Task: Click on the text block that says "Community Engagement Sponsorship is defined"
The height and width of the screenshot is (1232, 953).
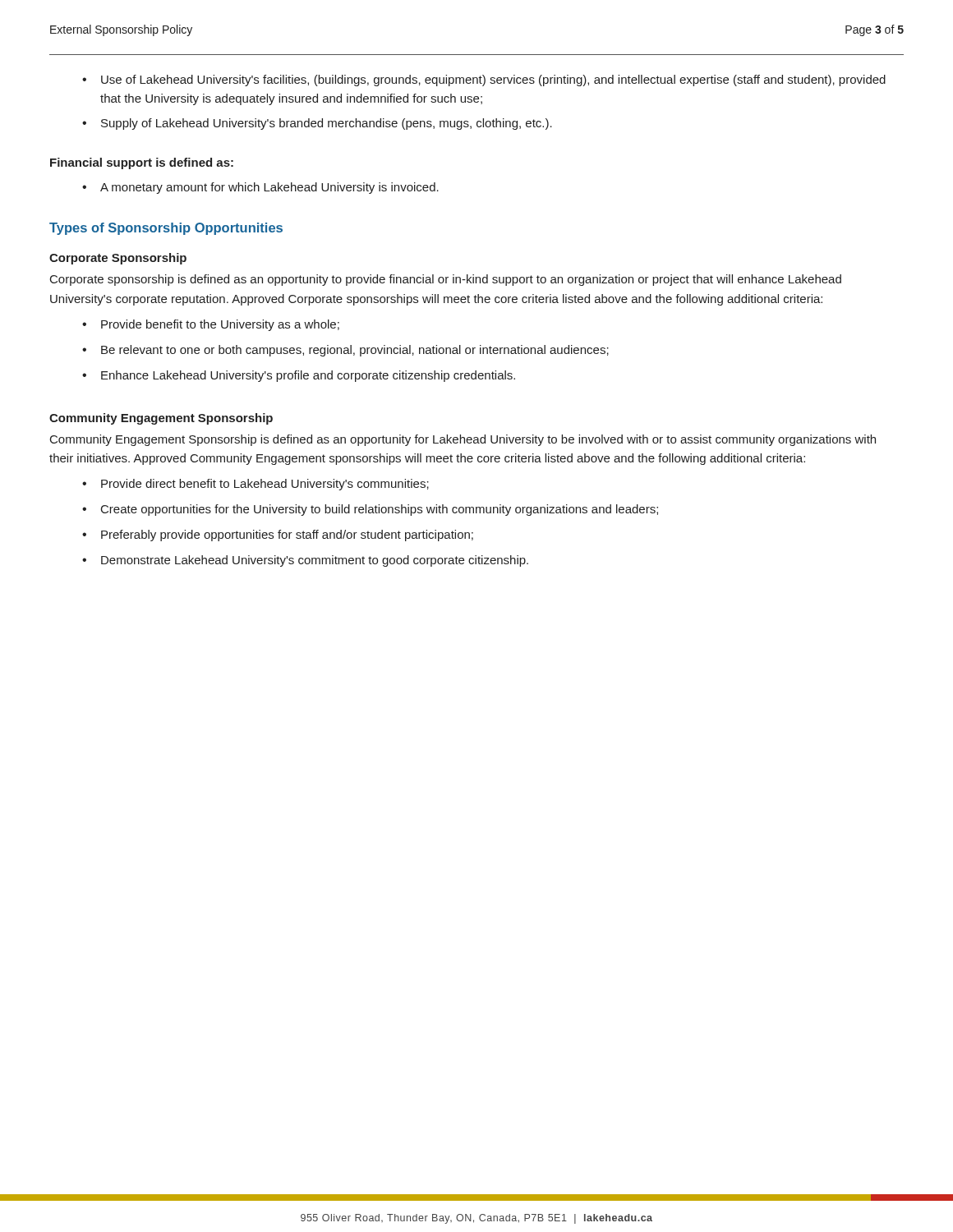Action: coord(463,448)
